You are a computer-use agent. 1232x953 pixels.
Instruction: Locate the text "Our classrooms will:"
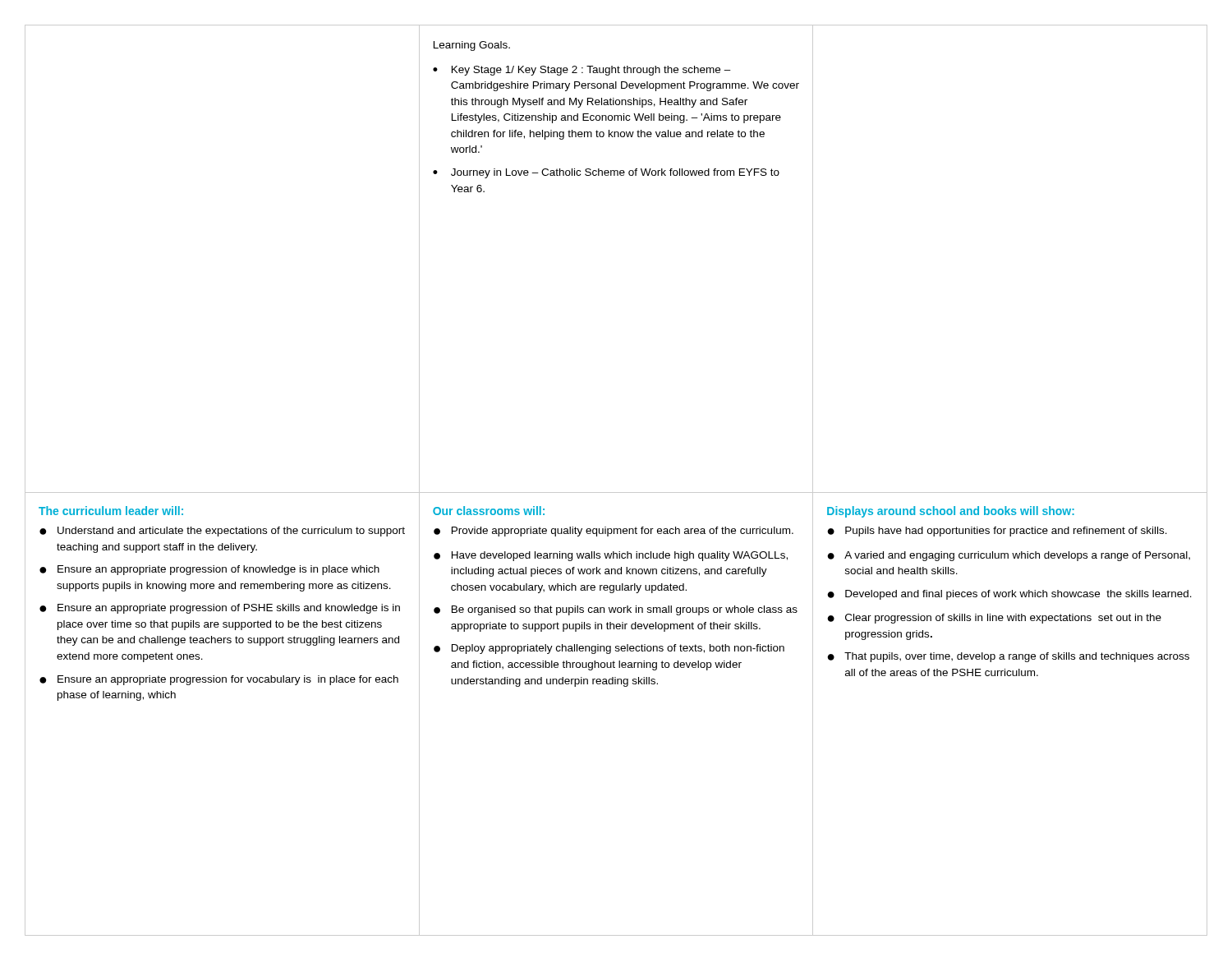[x=489, y=511]
